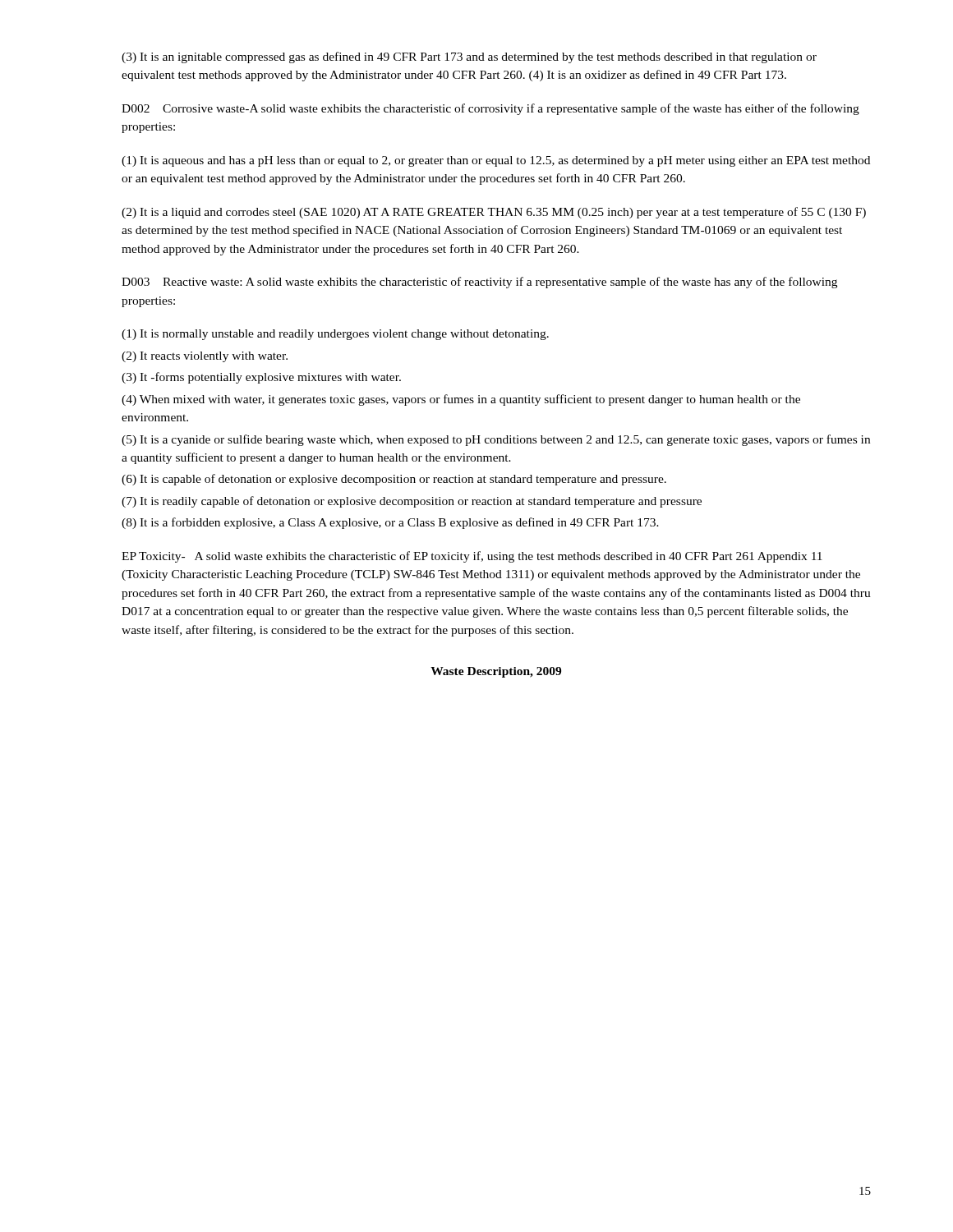The width and height of the screenshot is (953, 1232).
Task: Click the passage that begins "D002 Corrosive waste-A solid waste exhibits"
Action: (490, 117)
